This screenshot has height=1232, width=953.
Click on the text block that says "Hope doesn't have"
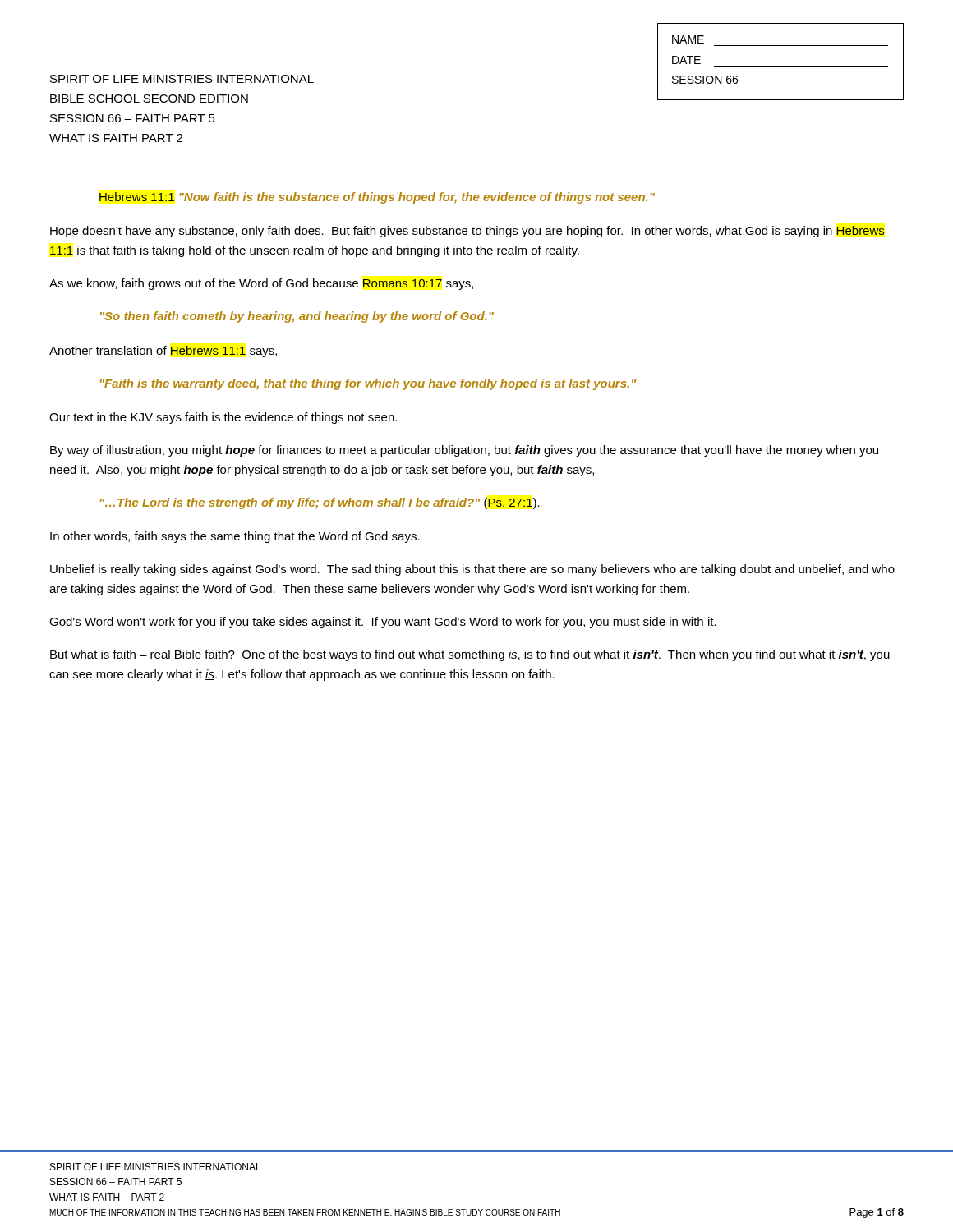pos(467,240)
